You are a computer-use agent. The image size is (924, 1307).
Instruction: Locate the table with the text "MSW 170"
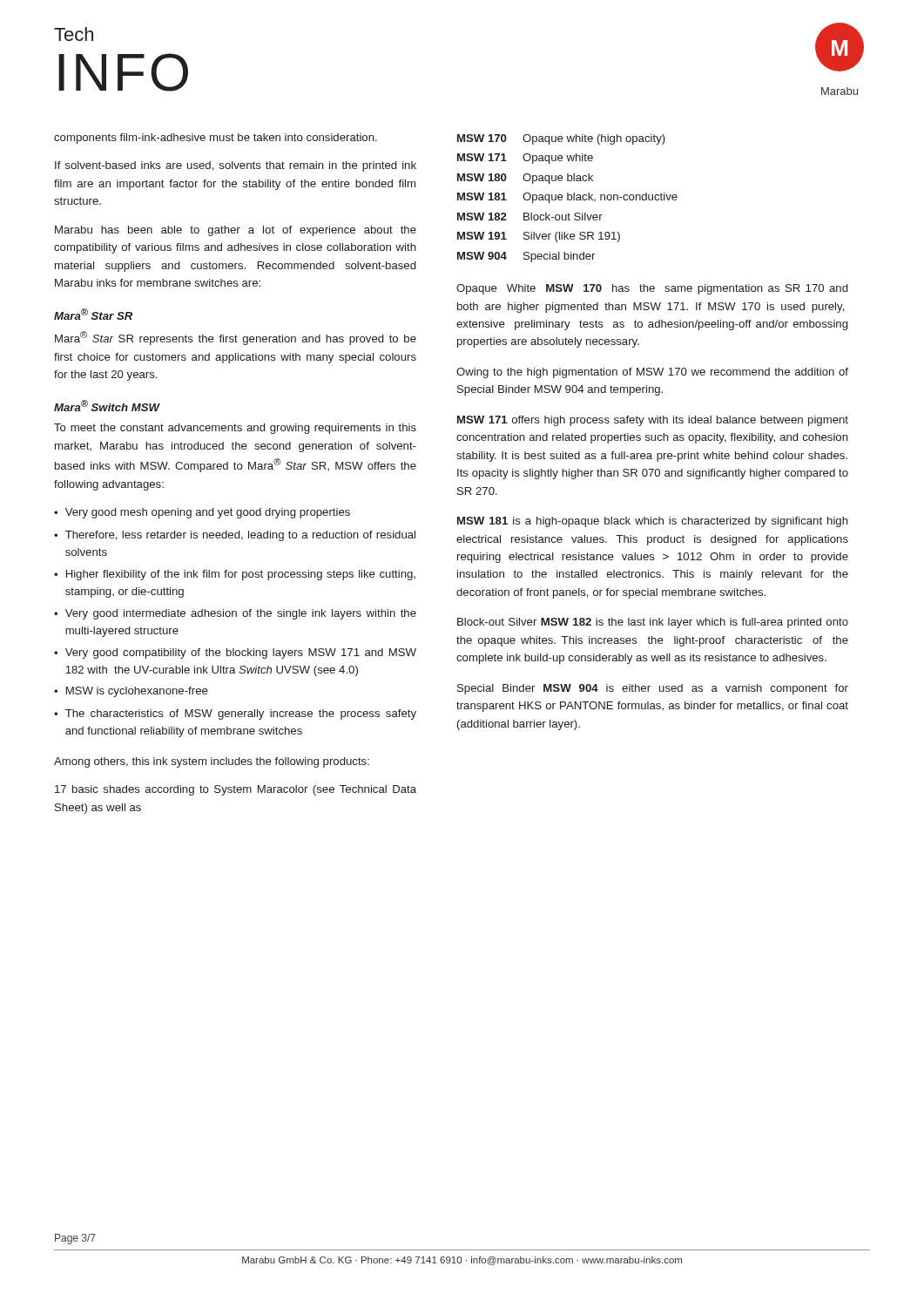(652, 197)
